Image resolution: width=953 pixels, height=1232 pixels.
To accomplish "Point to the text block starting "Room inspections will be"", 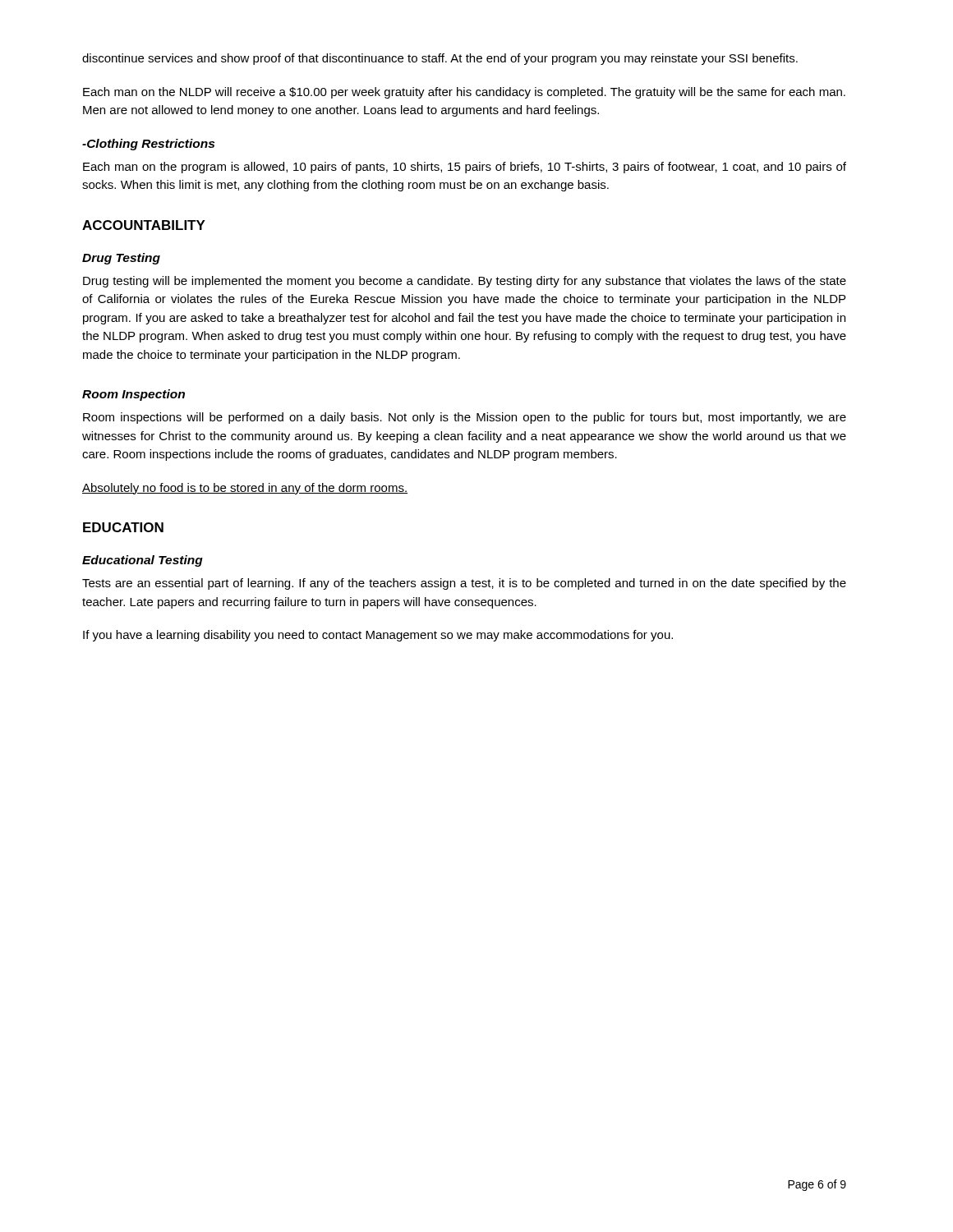I will pyautogui.click(x=464, y=435).
